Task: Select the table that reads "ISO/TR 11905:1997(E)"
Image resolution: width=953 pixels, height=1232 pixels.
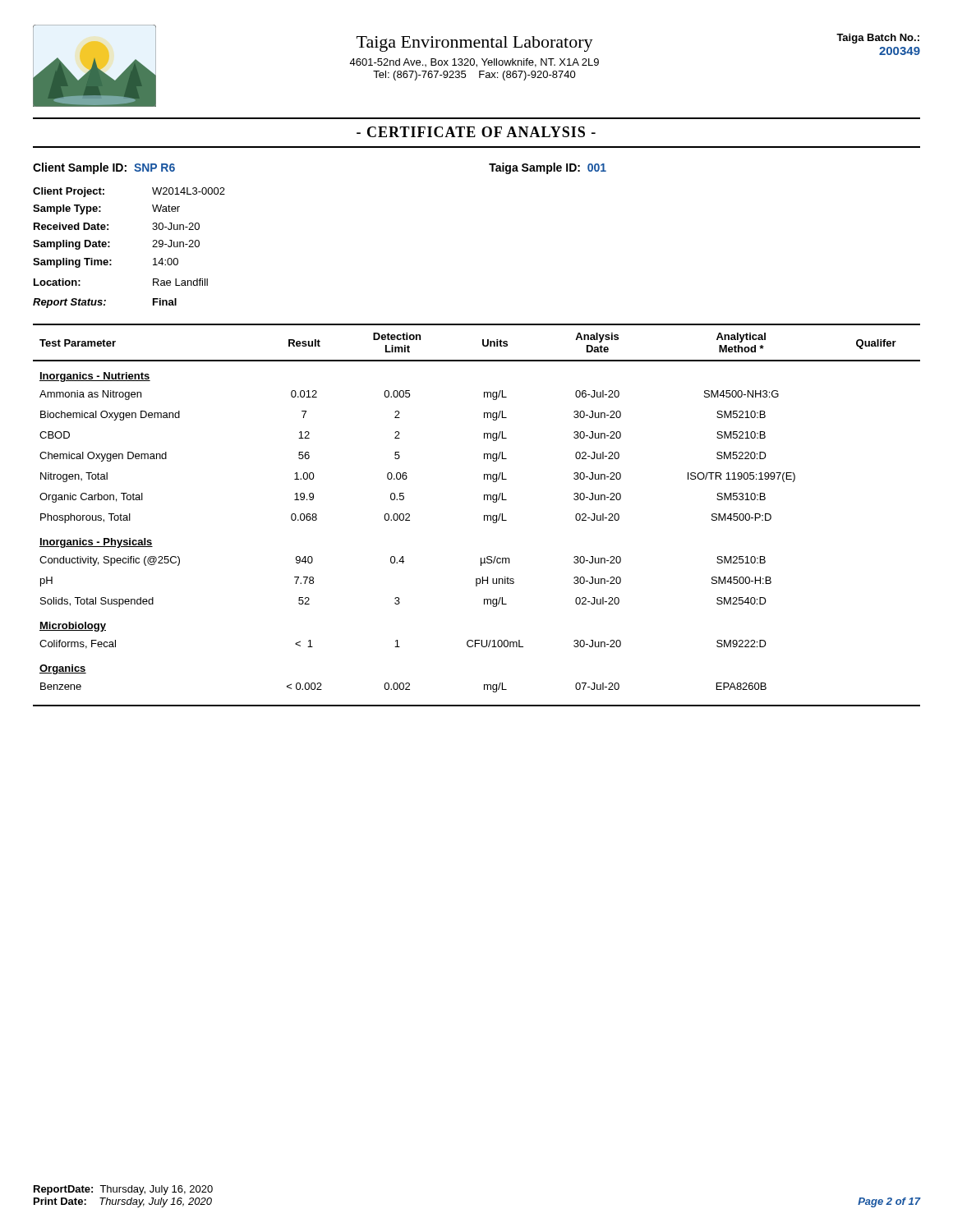Action: [476, 515]
